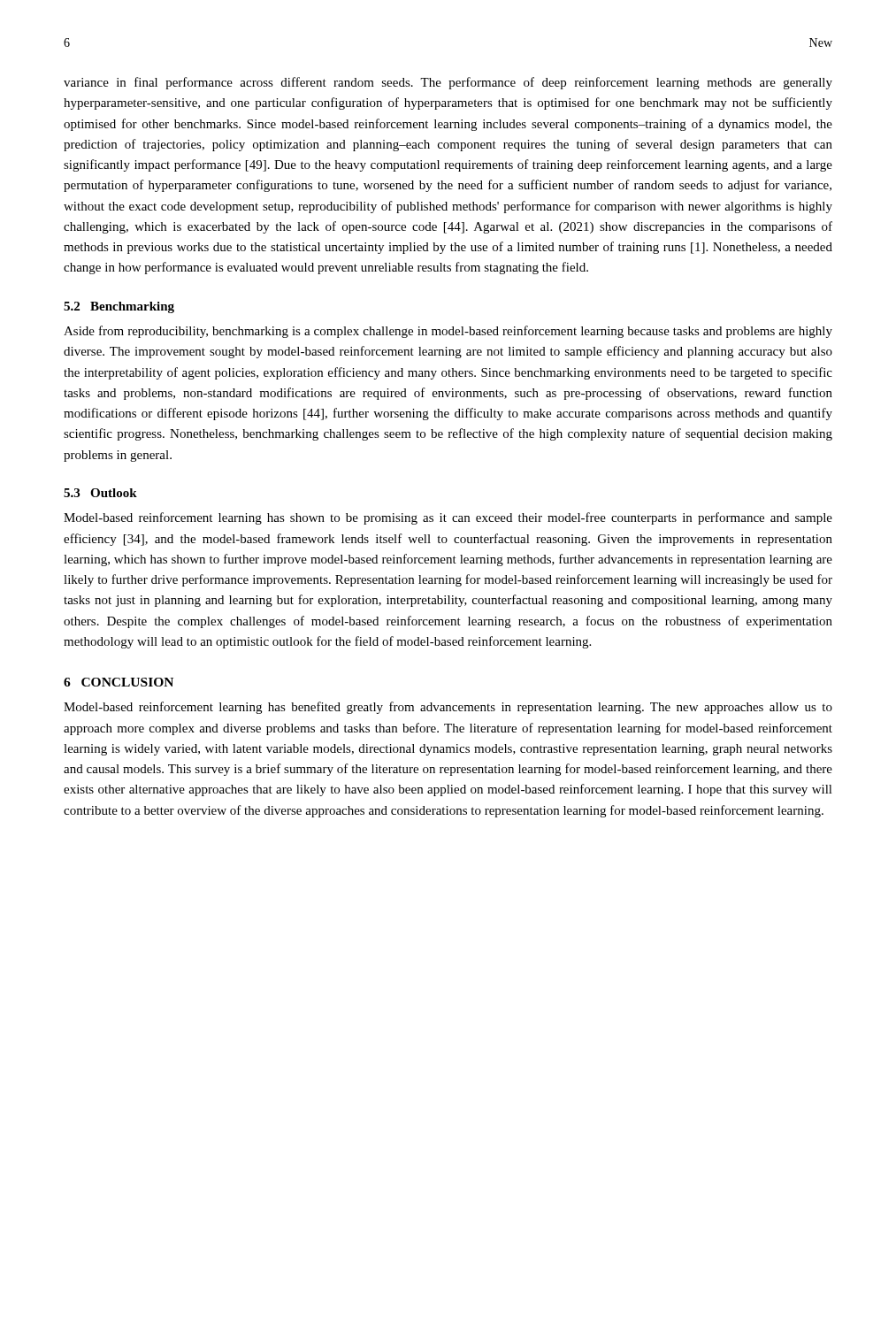Point to the text block starting "Model-based reinforcement learning has shown to be promising"
This screenshot has width=896, height=1327.
pos(448,580)
